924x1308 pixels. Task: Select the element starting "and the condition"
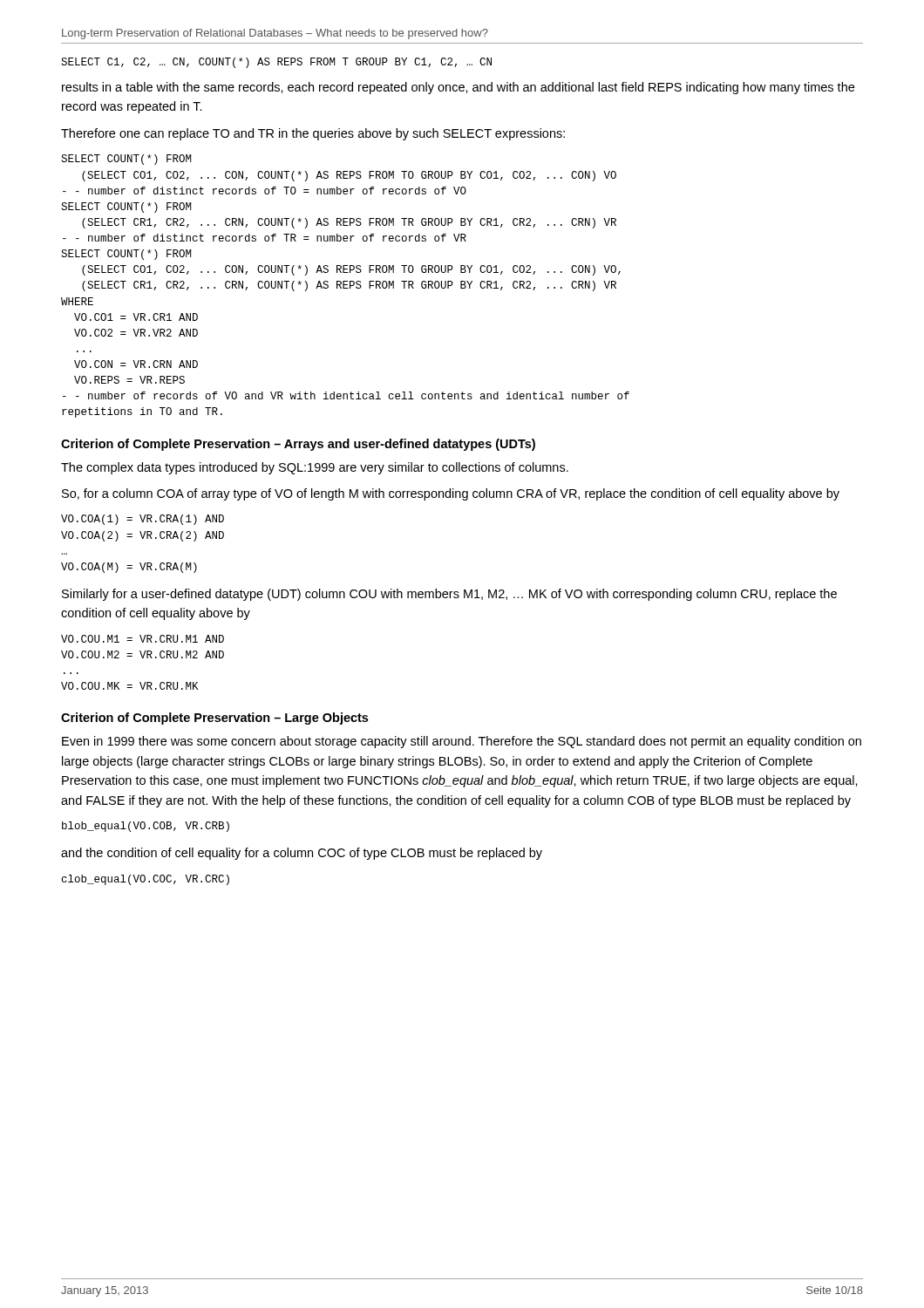coord(302,853)
